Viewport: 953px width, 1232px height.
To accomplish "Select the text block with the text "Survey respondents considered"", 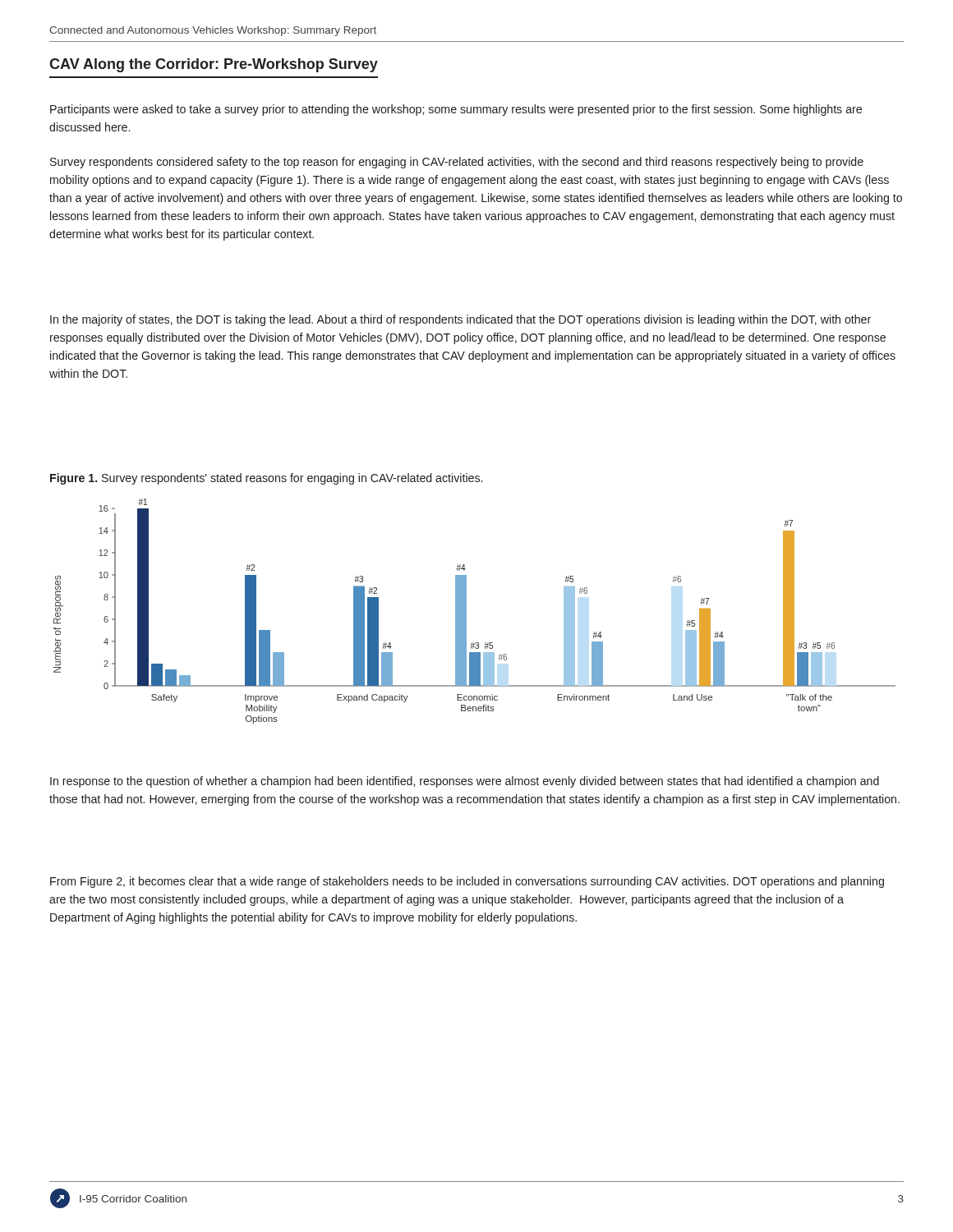I will tap(476, 198).
